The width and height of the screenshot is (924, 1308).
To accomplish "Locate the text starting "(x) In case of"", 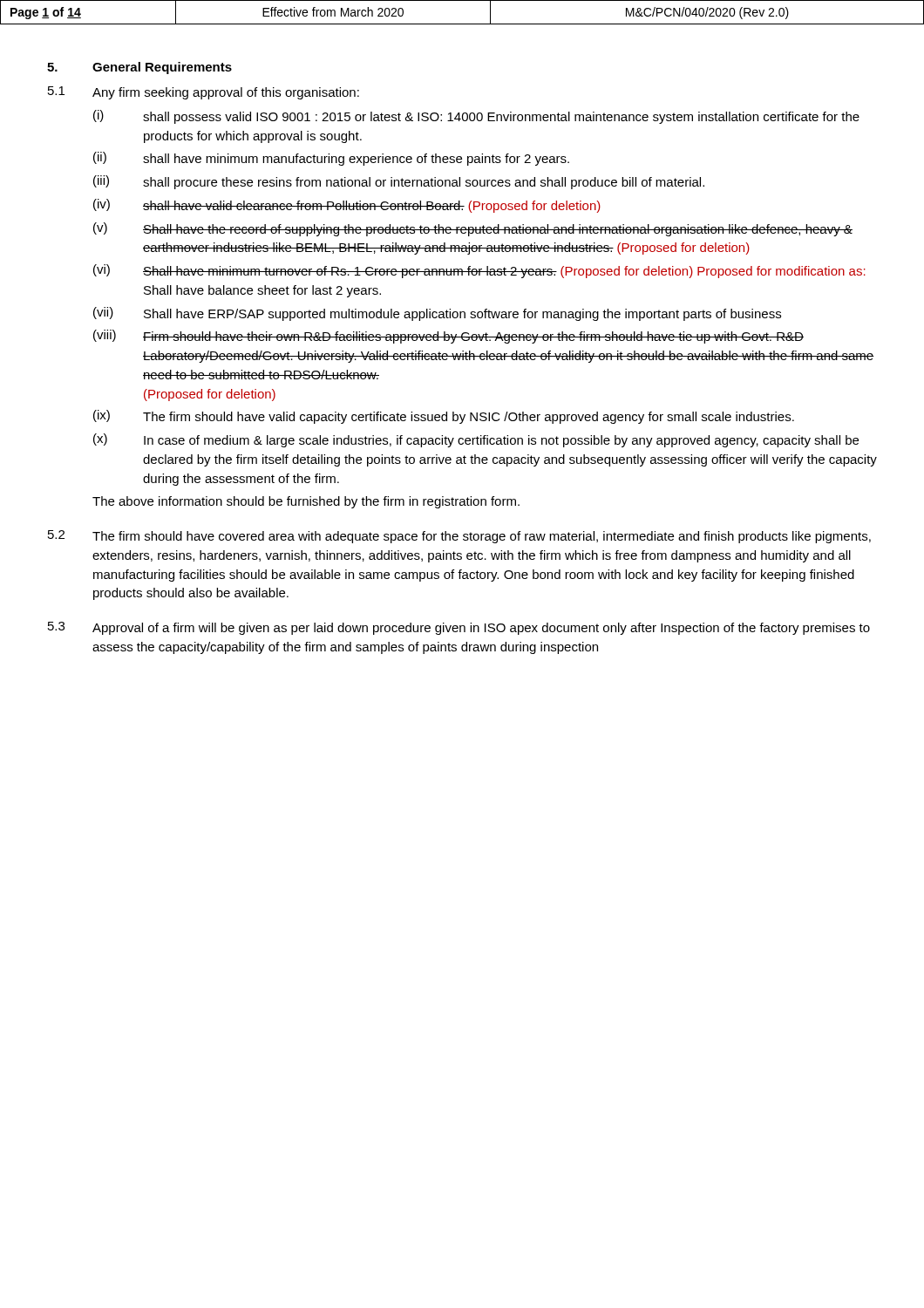I will coord(485,459).
